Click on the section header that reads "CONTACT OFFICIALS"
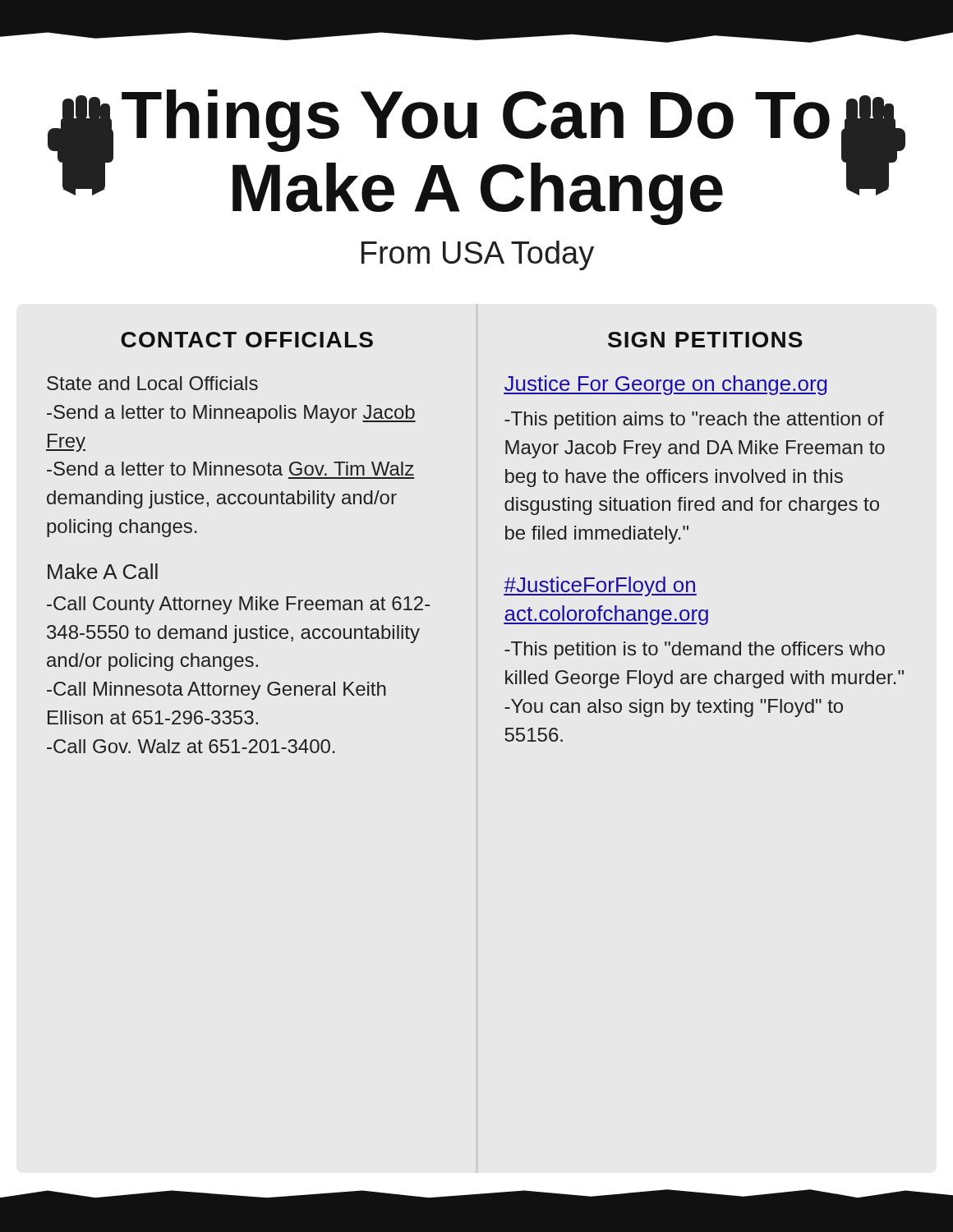The height and width of the screenshot is (1232, 953). 247,340
